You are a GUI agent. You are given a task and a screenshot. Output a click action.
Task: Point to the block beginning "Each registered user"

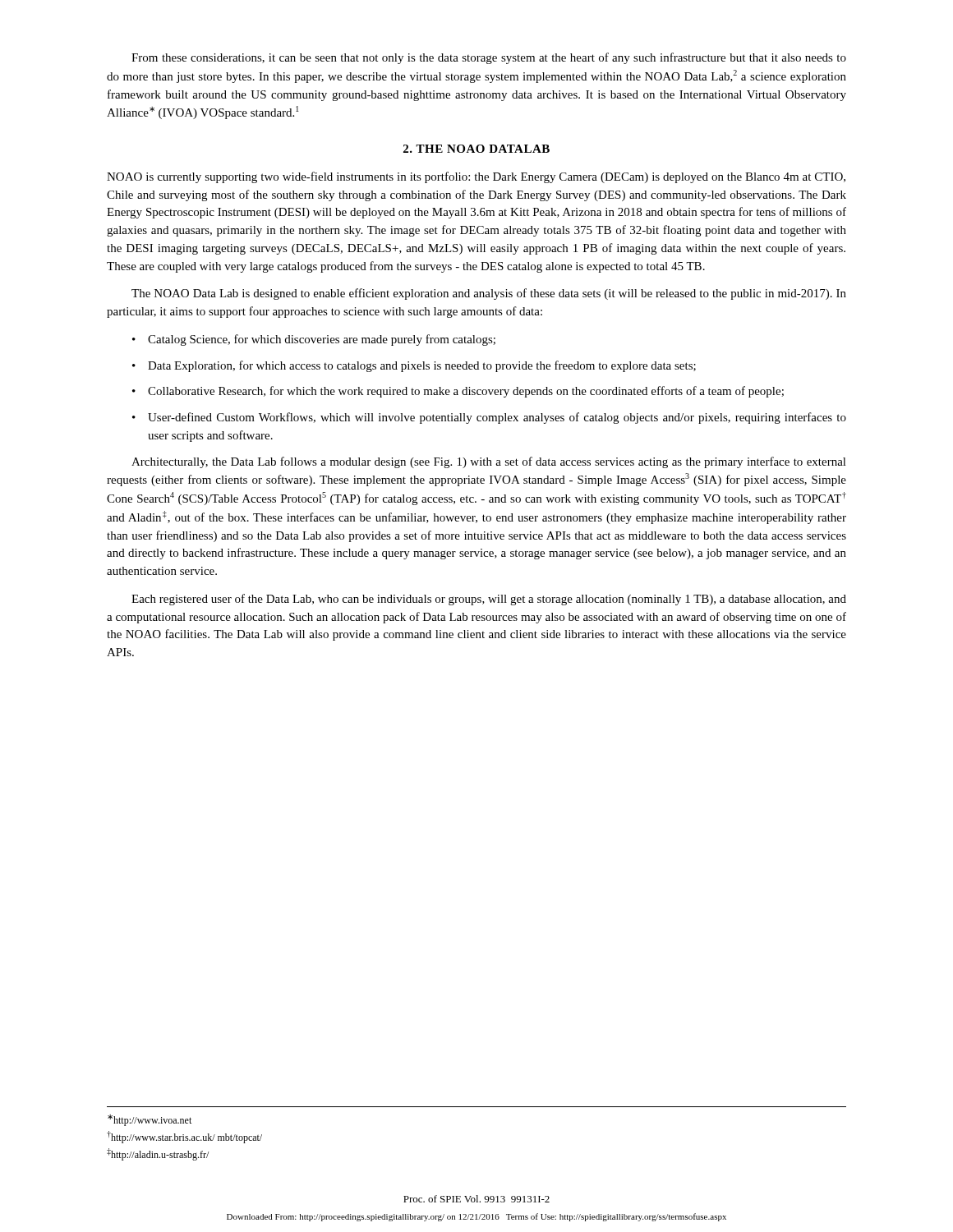[x=476, y=625]
